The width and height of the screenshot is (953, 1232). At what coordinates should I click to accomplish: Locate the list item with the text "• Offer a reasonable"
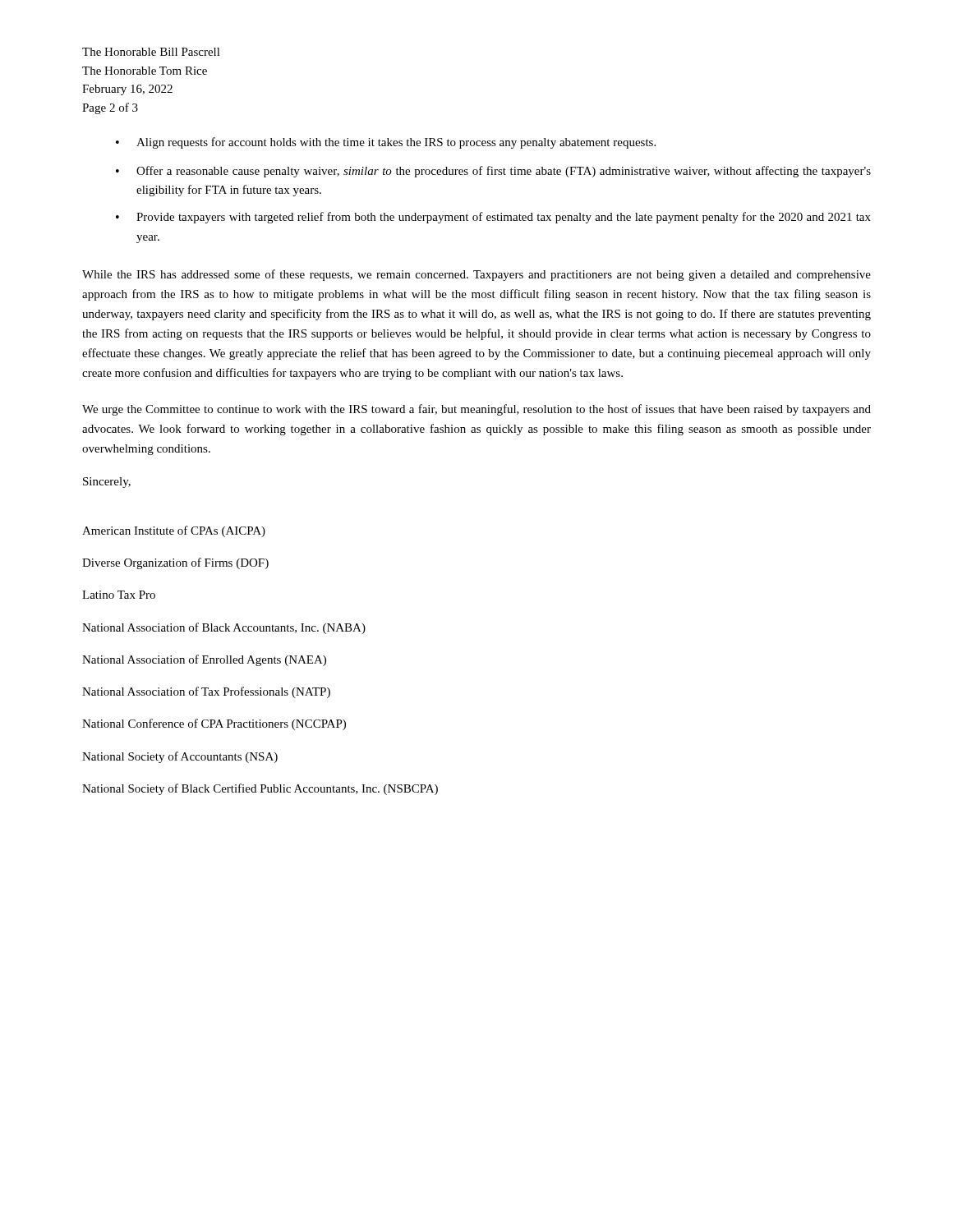coord(493,181)
